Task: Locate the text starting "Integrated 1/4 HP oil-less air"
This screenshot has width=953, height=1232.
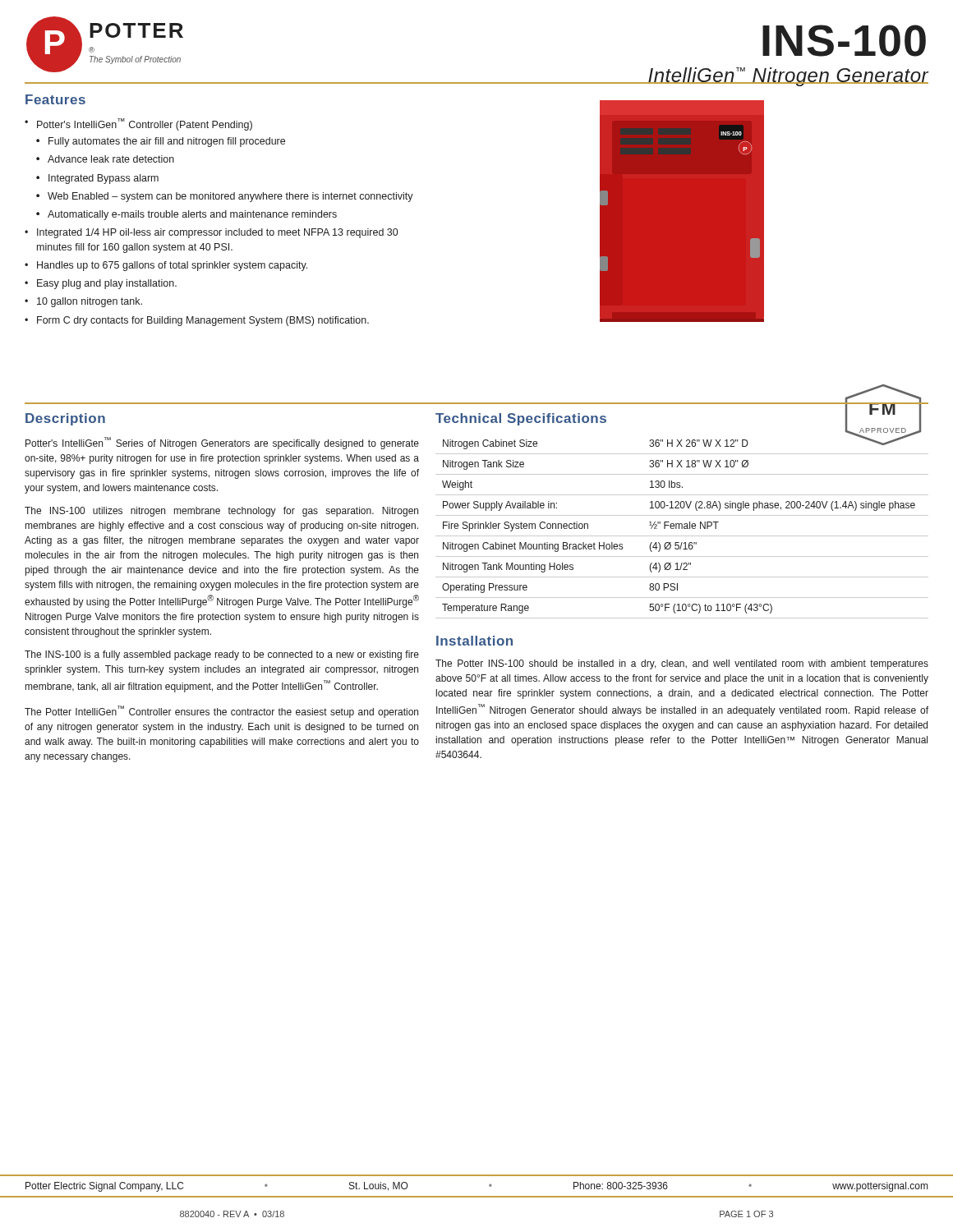Action: pos(217,240)
